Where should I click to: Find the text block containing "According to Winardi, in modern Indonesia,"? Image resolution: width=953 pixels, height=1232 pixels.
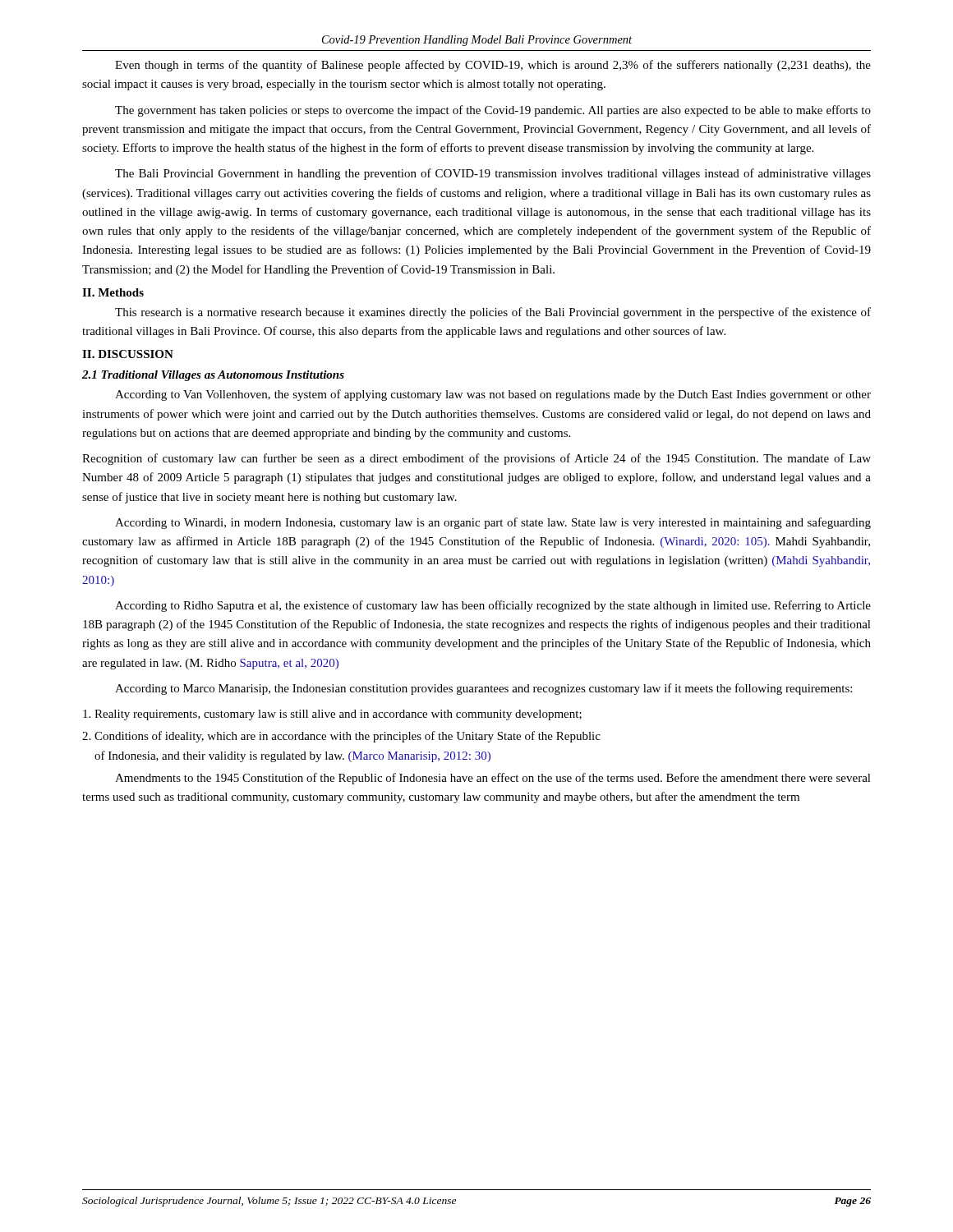(x=476, y=551)
